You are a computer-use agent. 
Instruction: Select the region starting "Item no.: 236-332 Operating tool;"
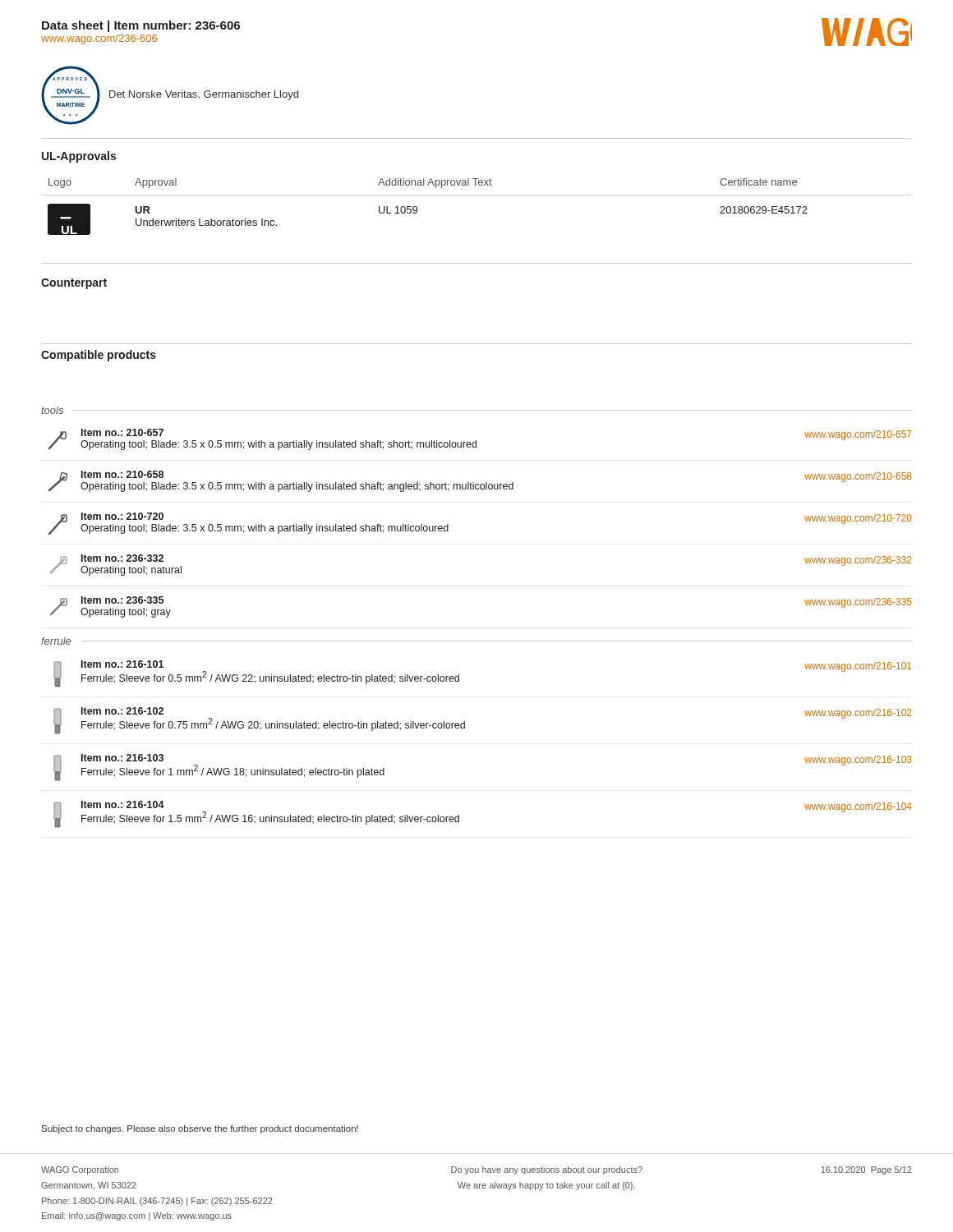click(x=122, y=568)
